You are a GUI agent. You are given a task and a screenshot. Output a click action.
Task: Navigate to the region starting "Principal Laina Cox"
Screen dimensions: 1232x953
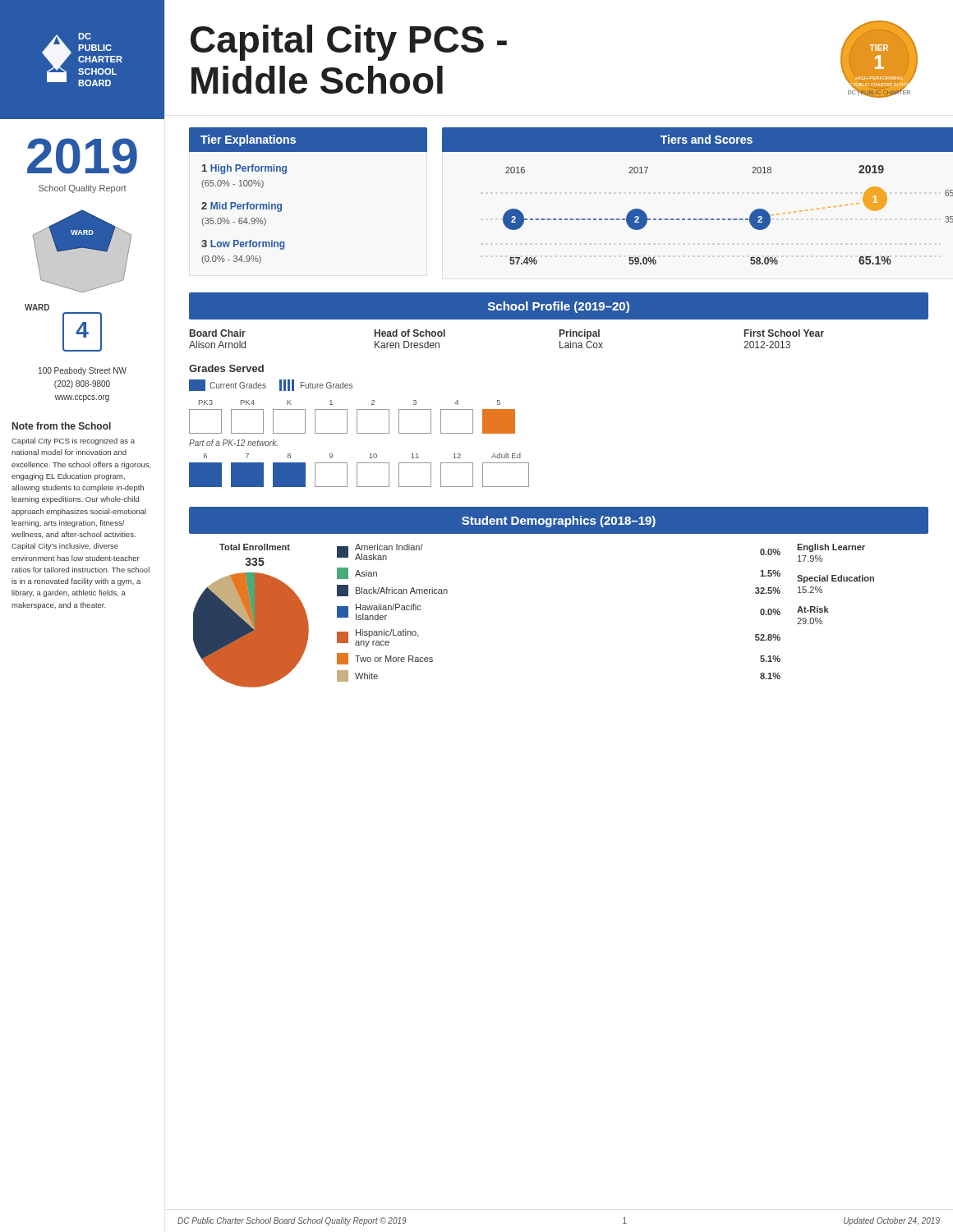pos(580,334)
